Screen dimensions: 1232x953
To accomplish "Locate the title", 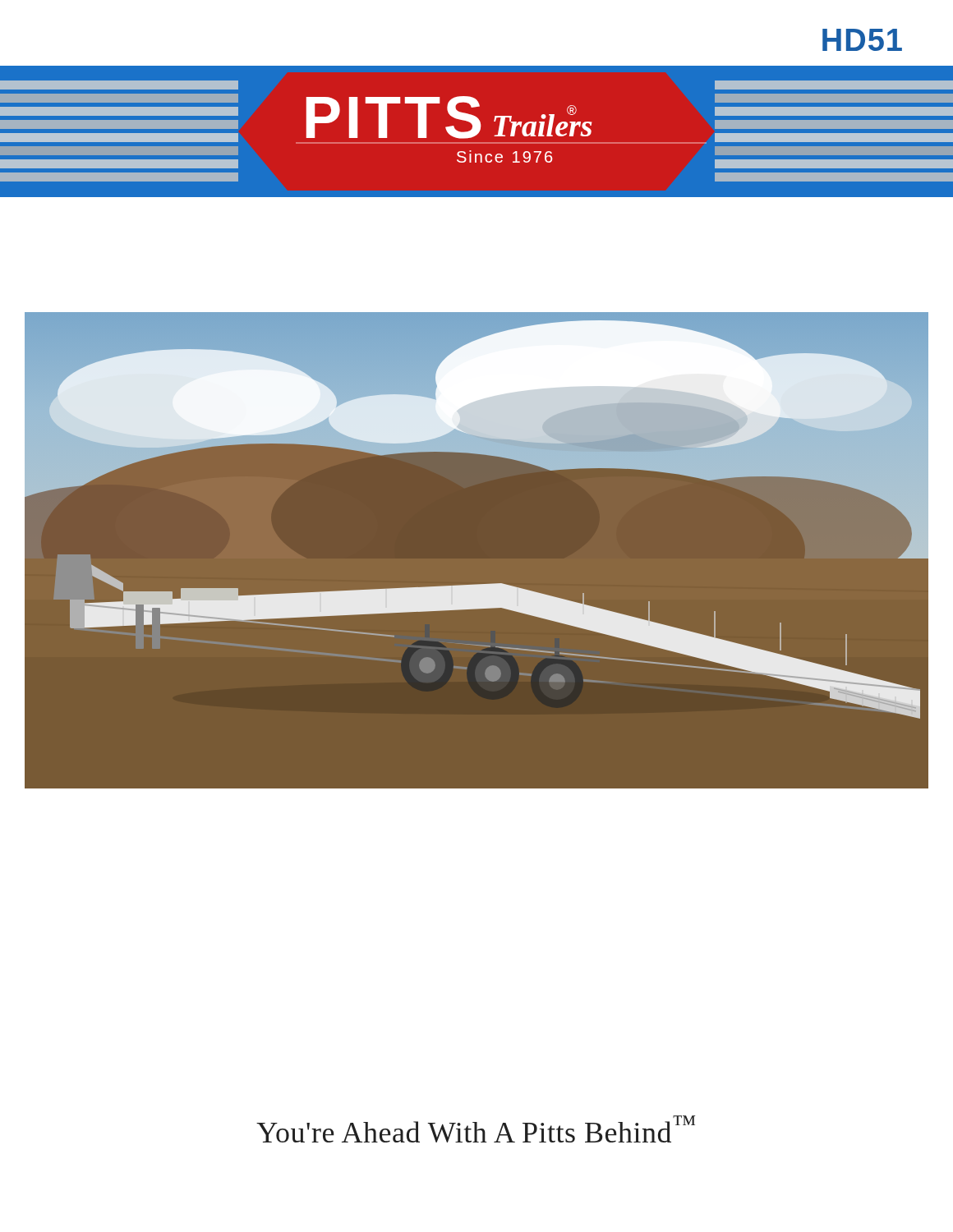I will [x=862, y=40].
